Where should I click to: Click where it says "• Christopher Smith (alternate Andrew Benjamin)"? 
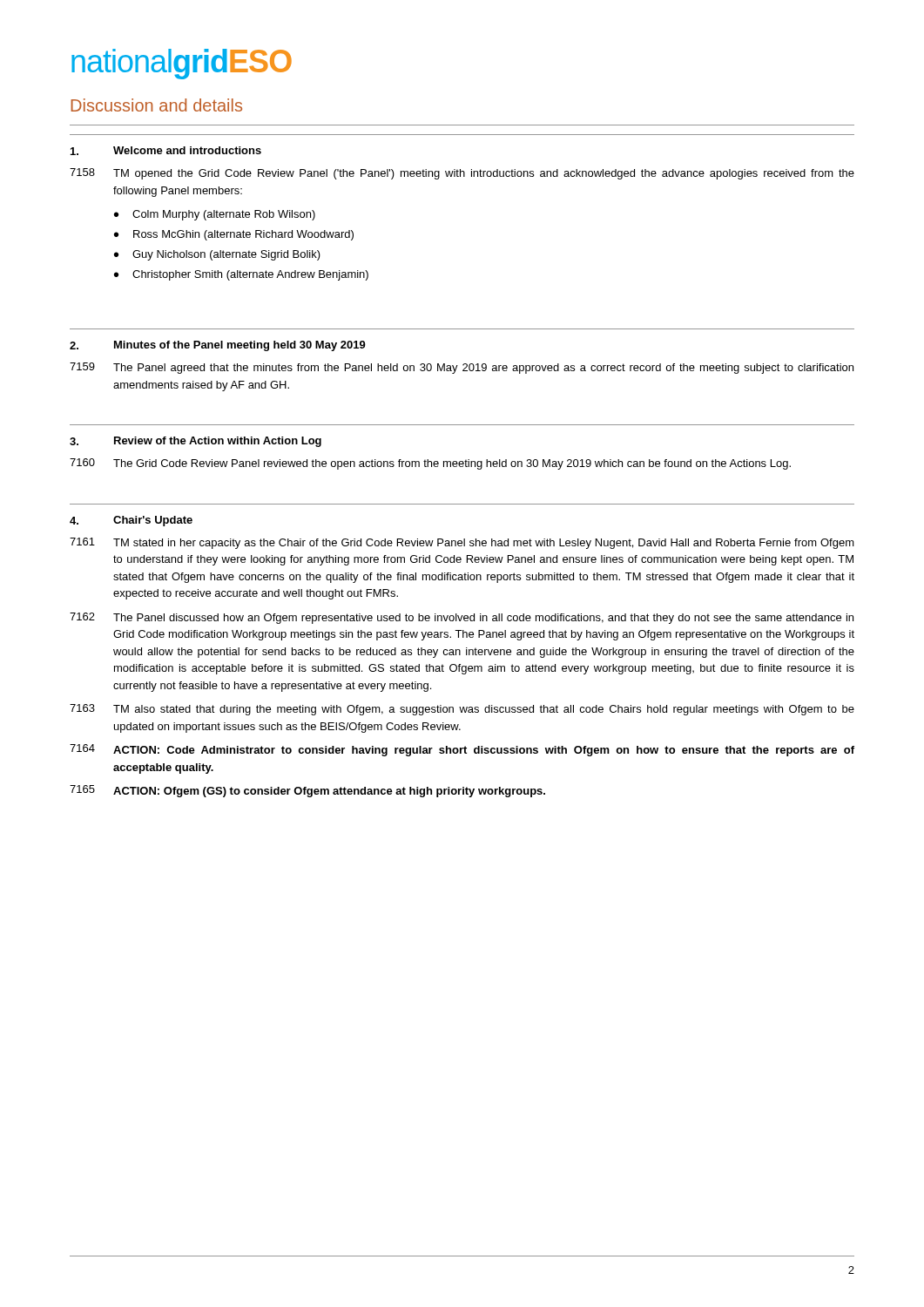pyautogui.click(x=241, y=274)
